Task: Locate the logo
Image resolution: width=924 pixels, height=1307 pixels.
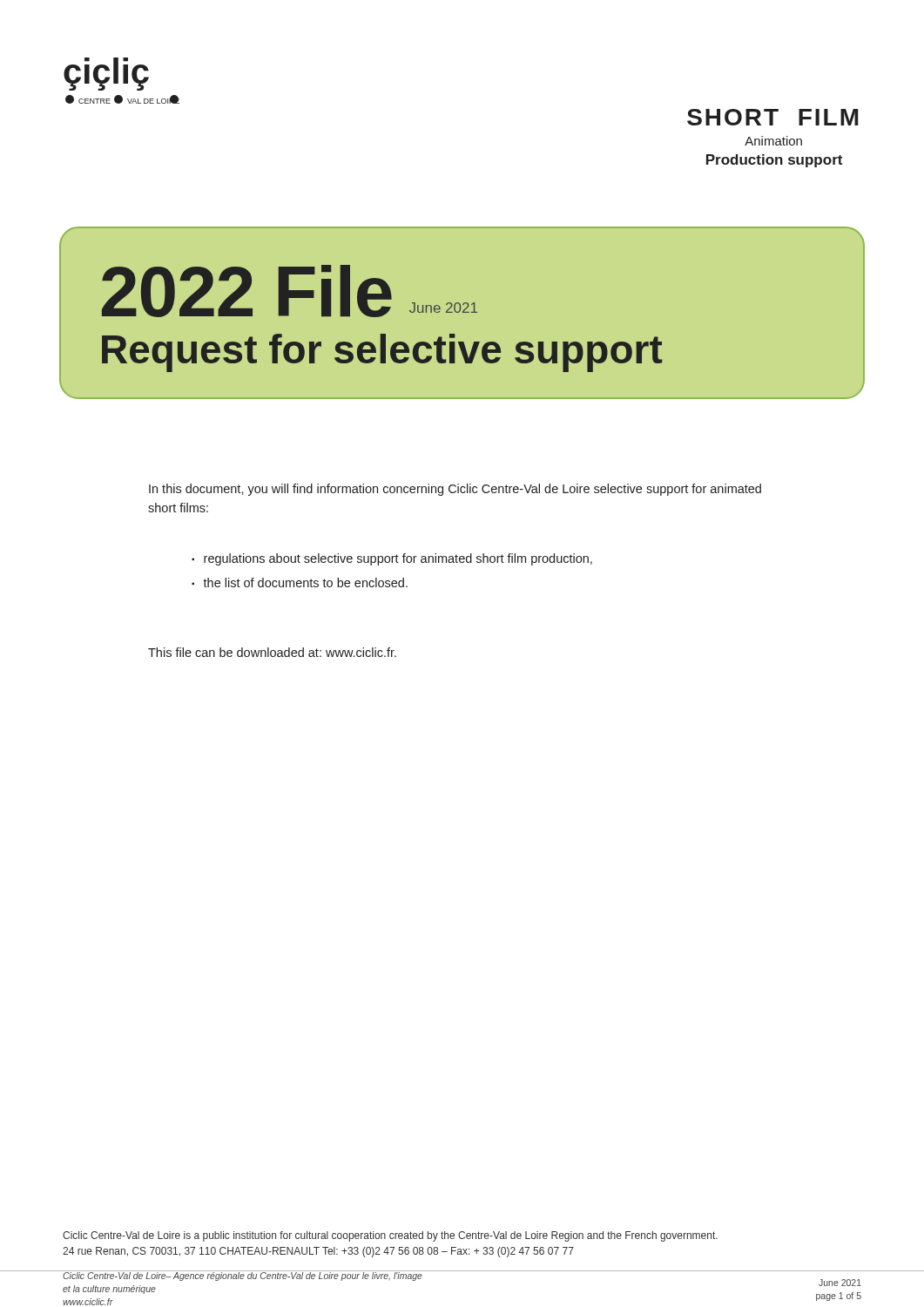Action: point(123,78)
